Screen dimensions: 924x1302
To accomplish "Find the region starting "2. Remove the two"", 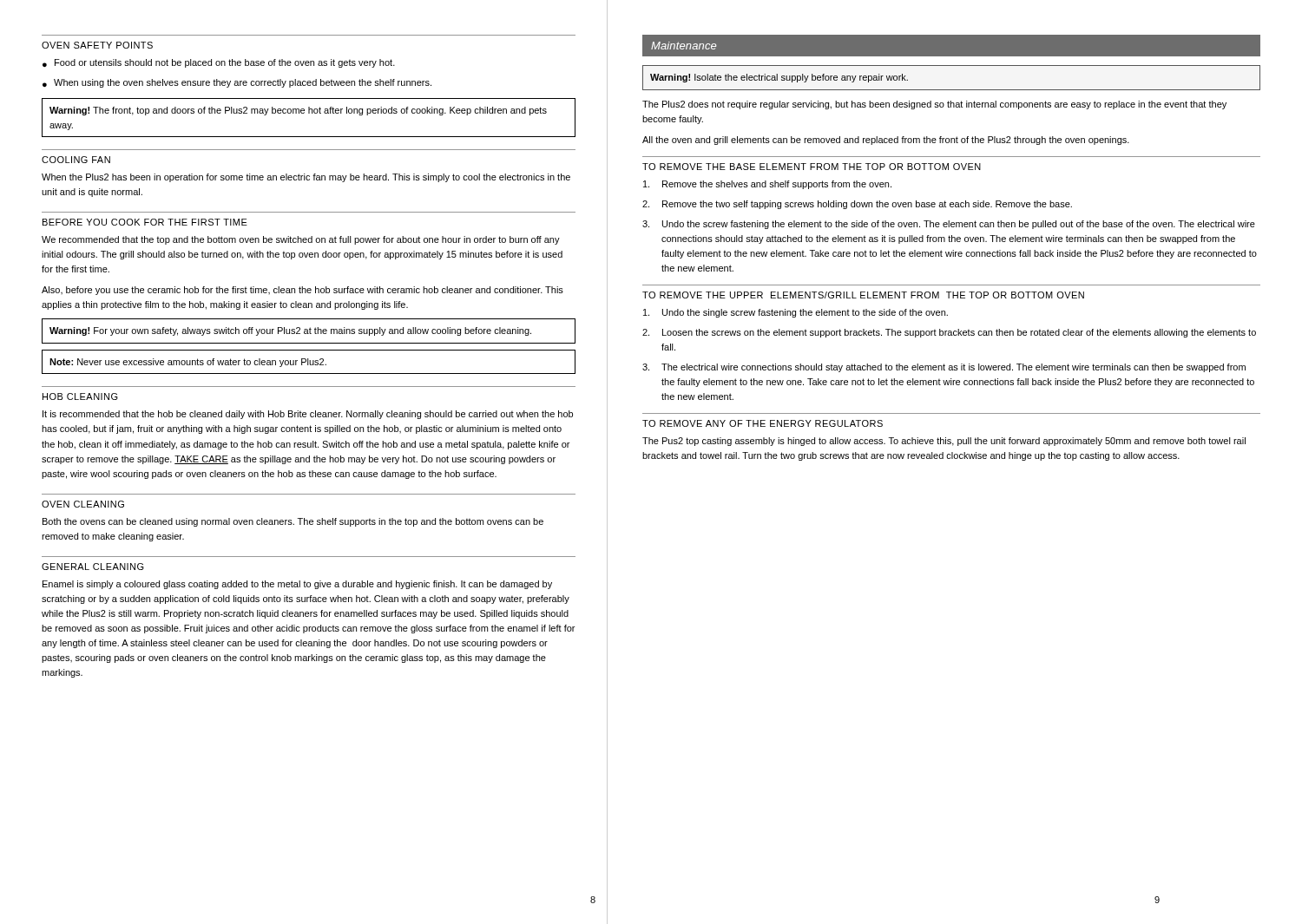I will (x=857, y=204).
